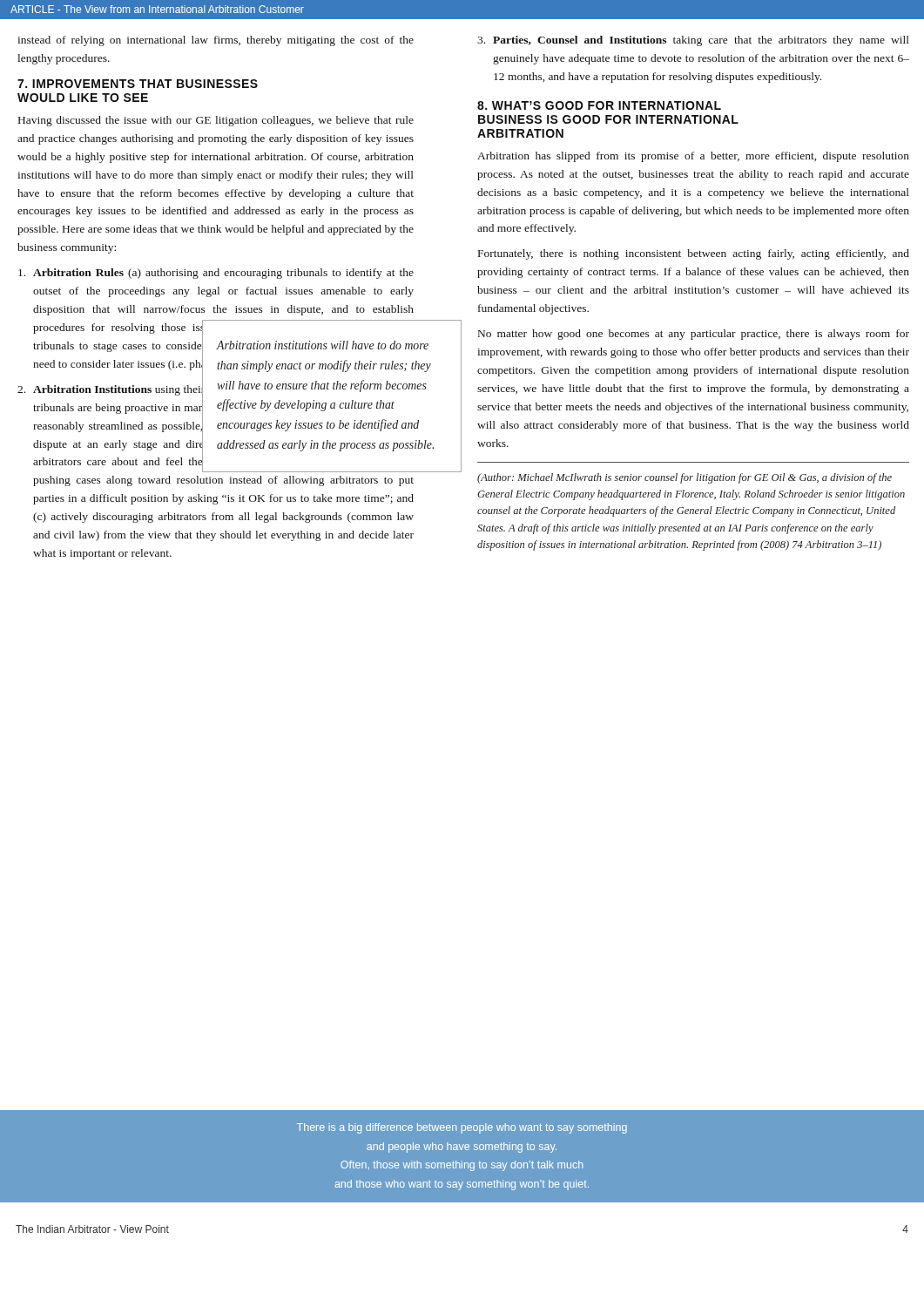This screenshot has width=924, height=1307.
Task: Navigate to the text starting "8. WHAT’S GOOD FOR INTERNATIONALBUSINESS IS"
Action: tap(608, 119)
